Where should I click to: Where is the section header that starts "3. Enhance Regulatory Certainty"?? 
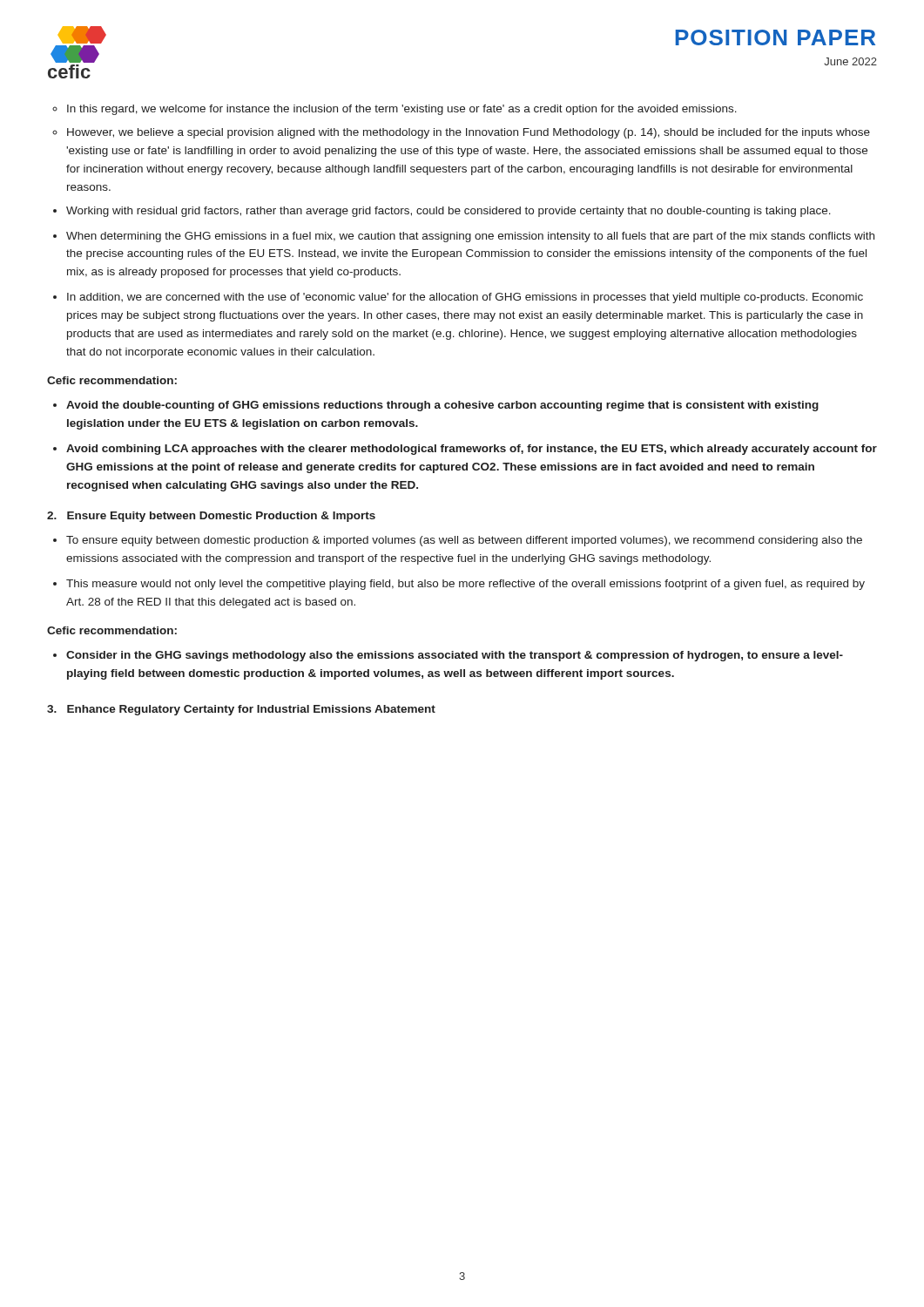tap(241, 709)
